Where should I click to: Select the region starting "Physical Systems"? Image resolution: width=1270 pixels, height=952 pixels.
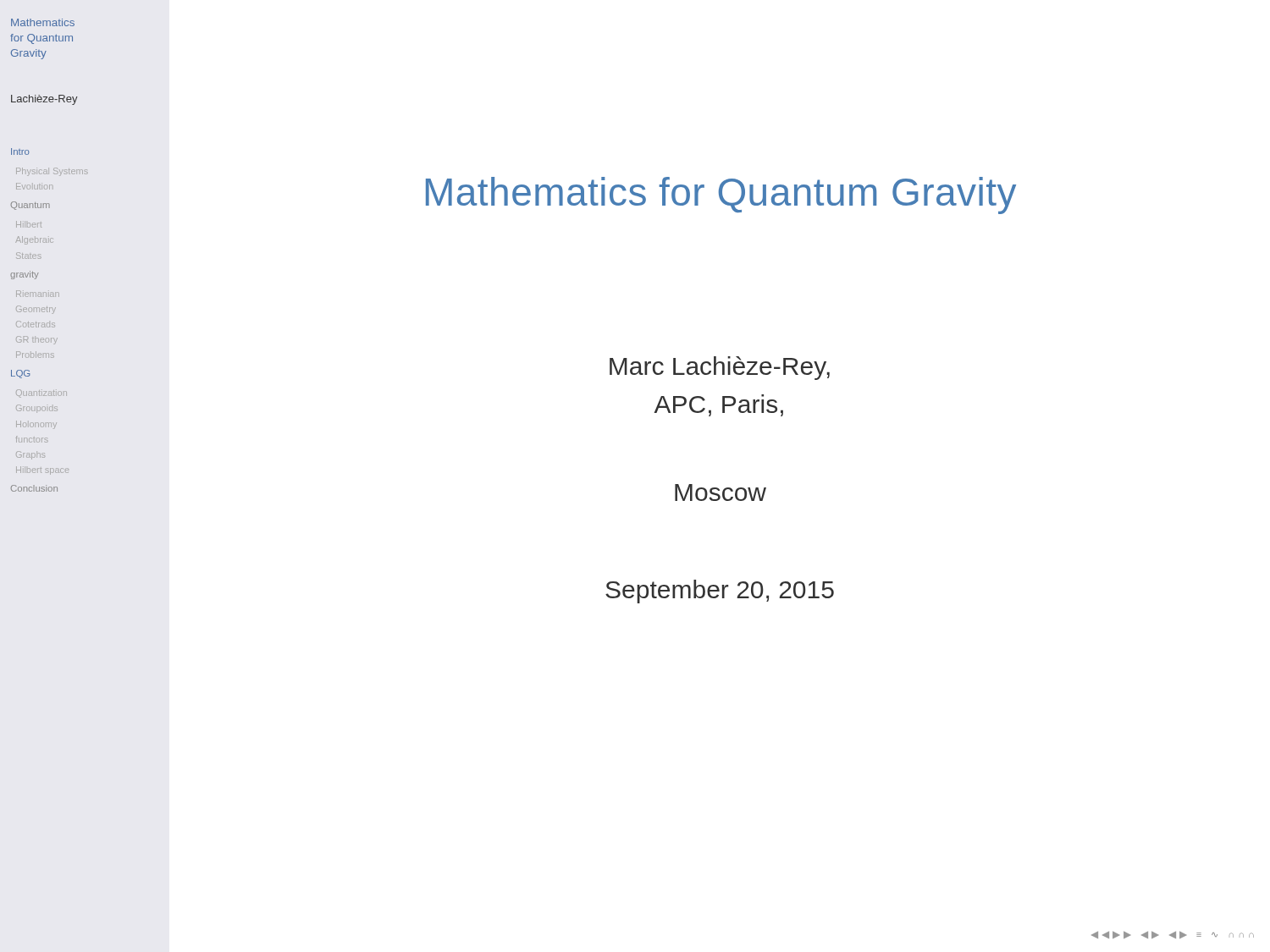tap(52, 171)
